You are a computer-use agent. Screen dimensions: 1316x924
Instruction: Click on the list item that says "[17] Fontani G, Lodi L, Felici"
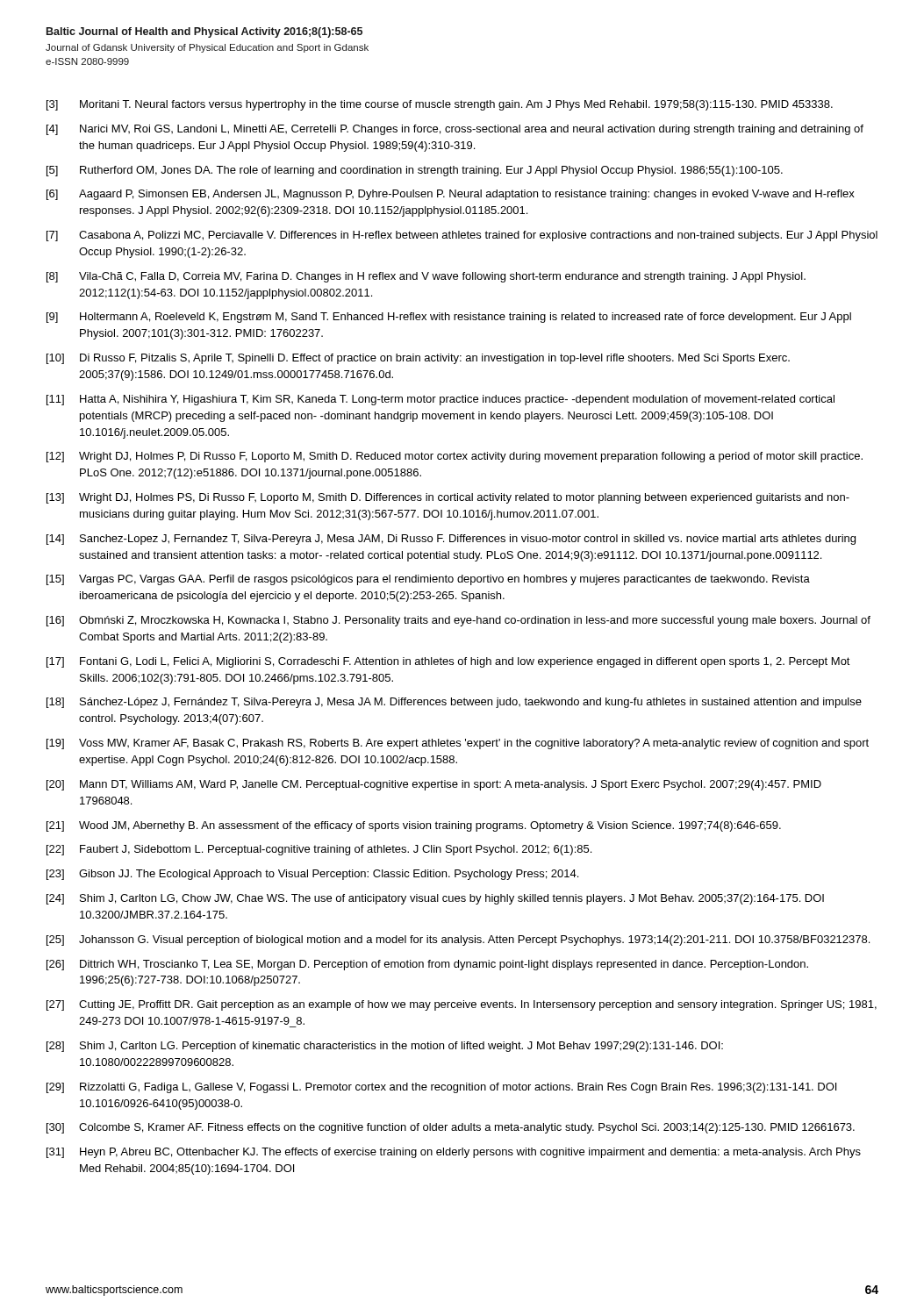tap(462, 670)
